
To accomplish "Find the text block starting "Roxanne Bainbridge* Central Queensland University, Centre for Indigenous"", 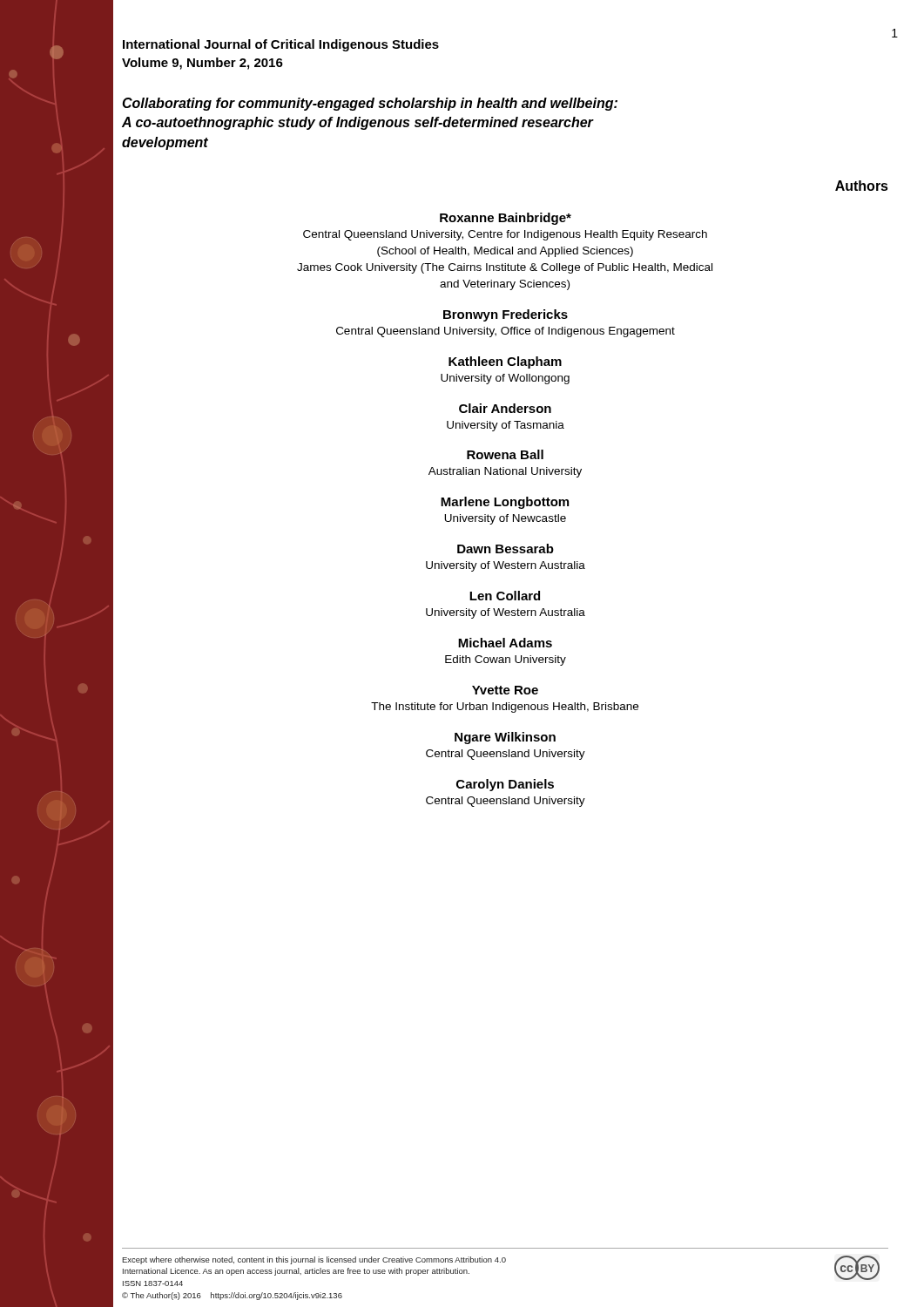I will click(505, 251).
